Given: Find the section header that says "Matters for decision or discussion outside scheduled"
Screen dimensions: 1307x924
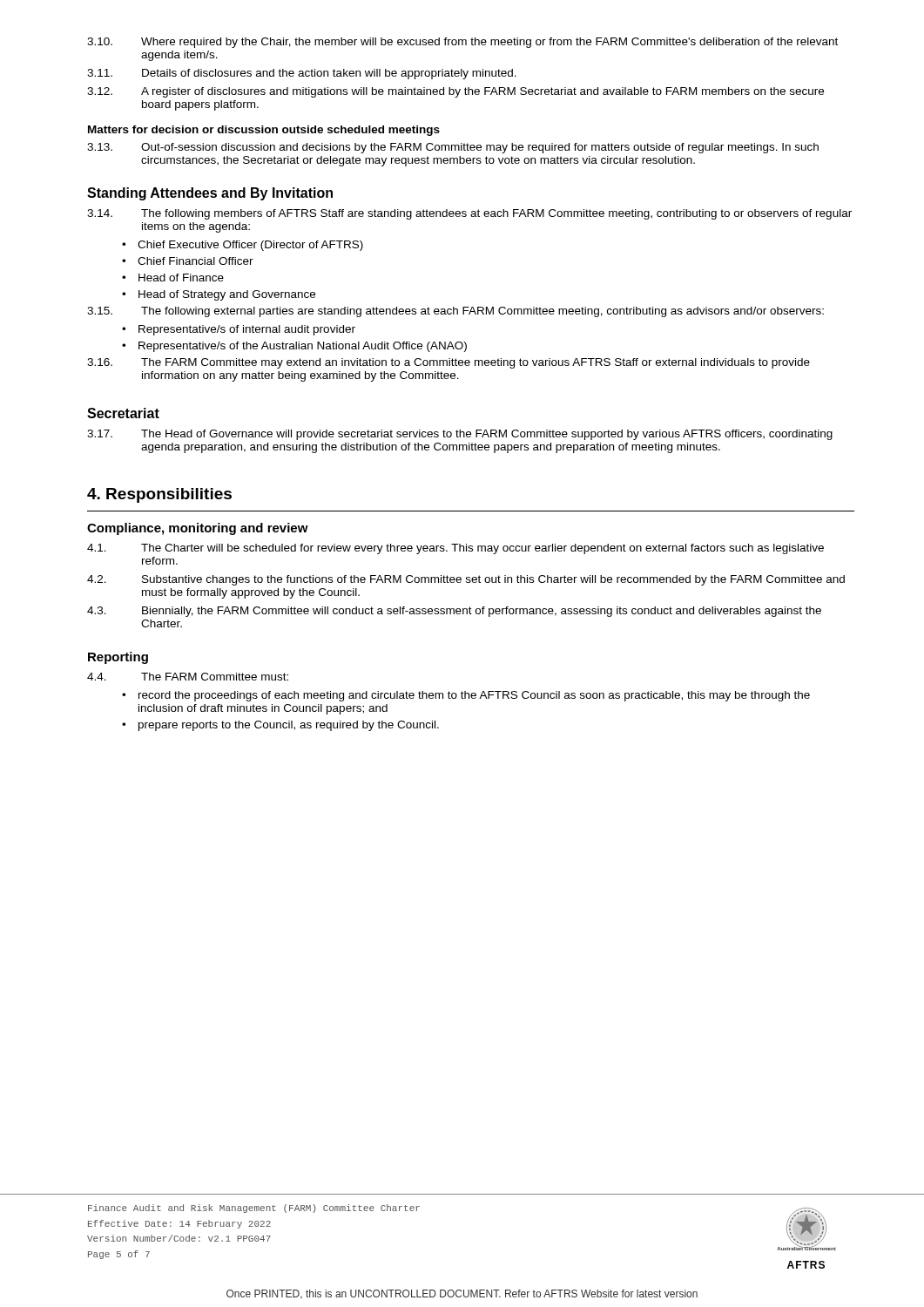Looking at the screenshot, I should (264, 129).
